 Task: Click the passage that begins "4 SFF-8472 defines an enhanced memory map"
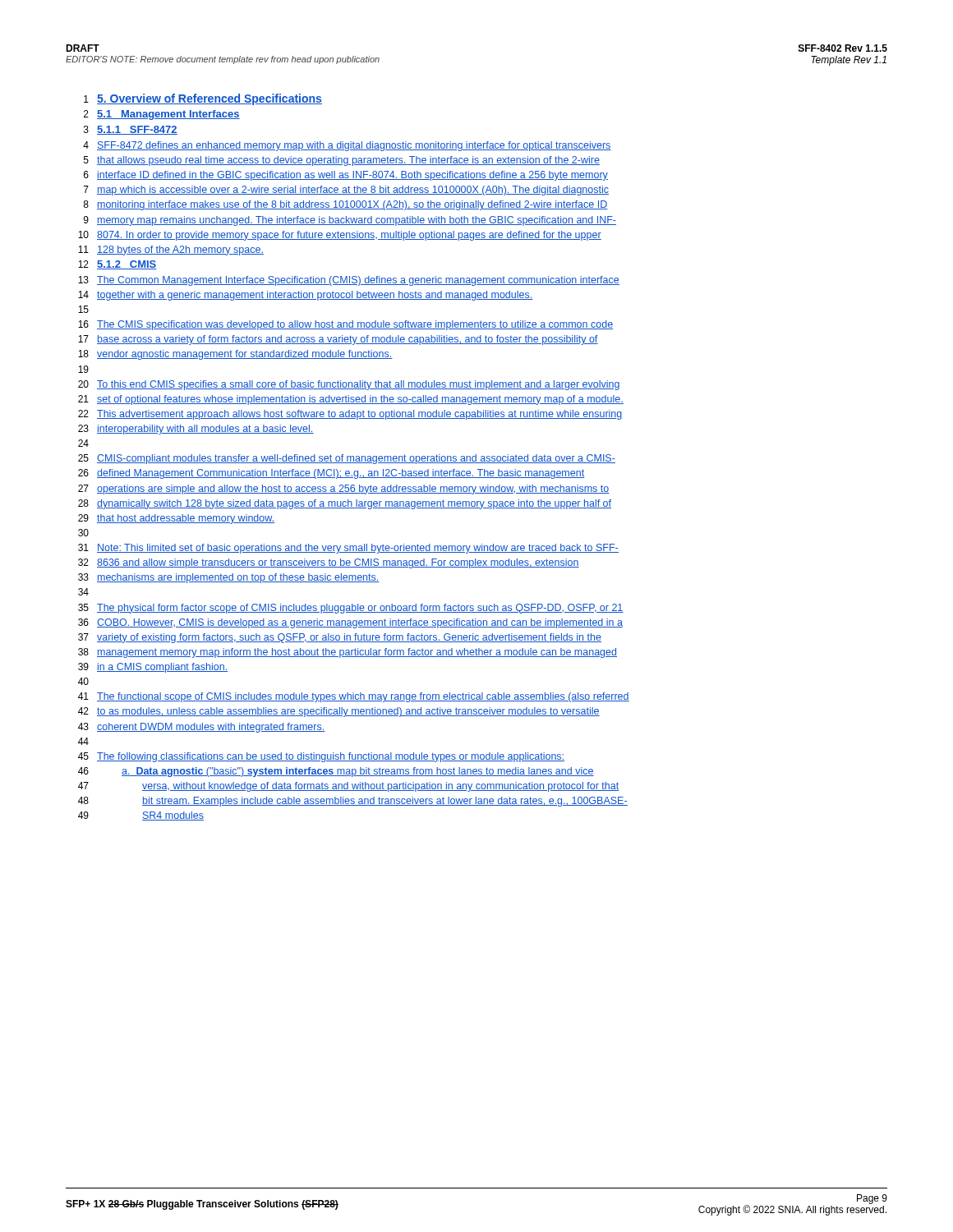[x=476, y=198]
